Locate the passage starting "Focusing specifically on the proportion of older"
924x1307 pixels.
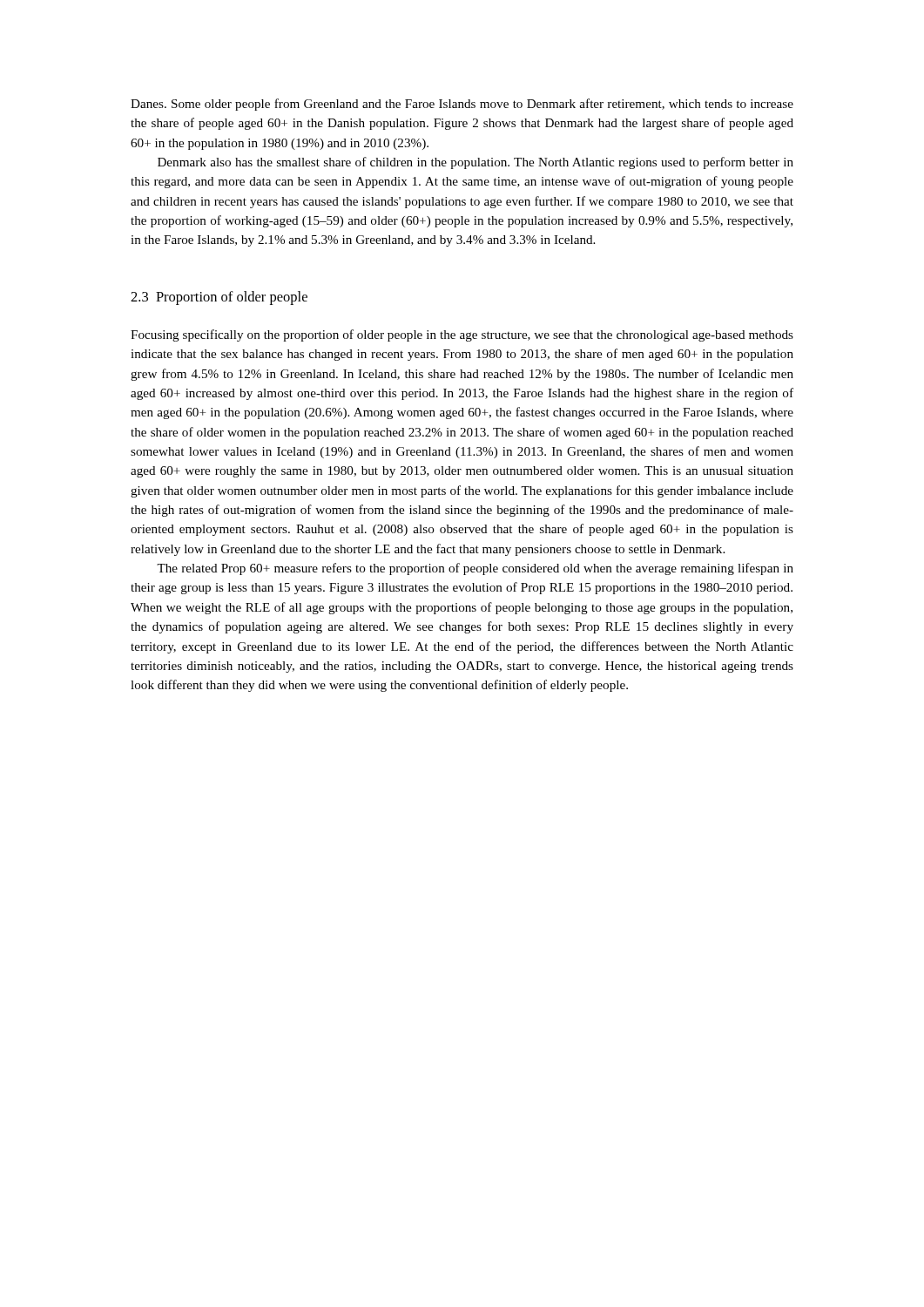click(x=462, y=510)
